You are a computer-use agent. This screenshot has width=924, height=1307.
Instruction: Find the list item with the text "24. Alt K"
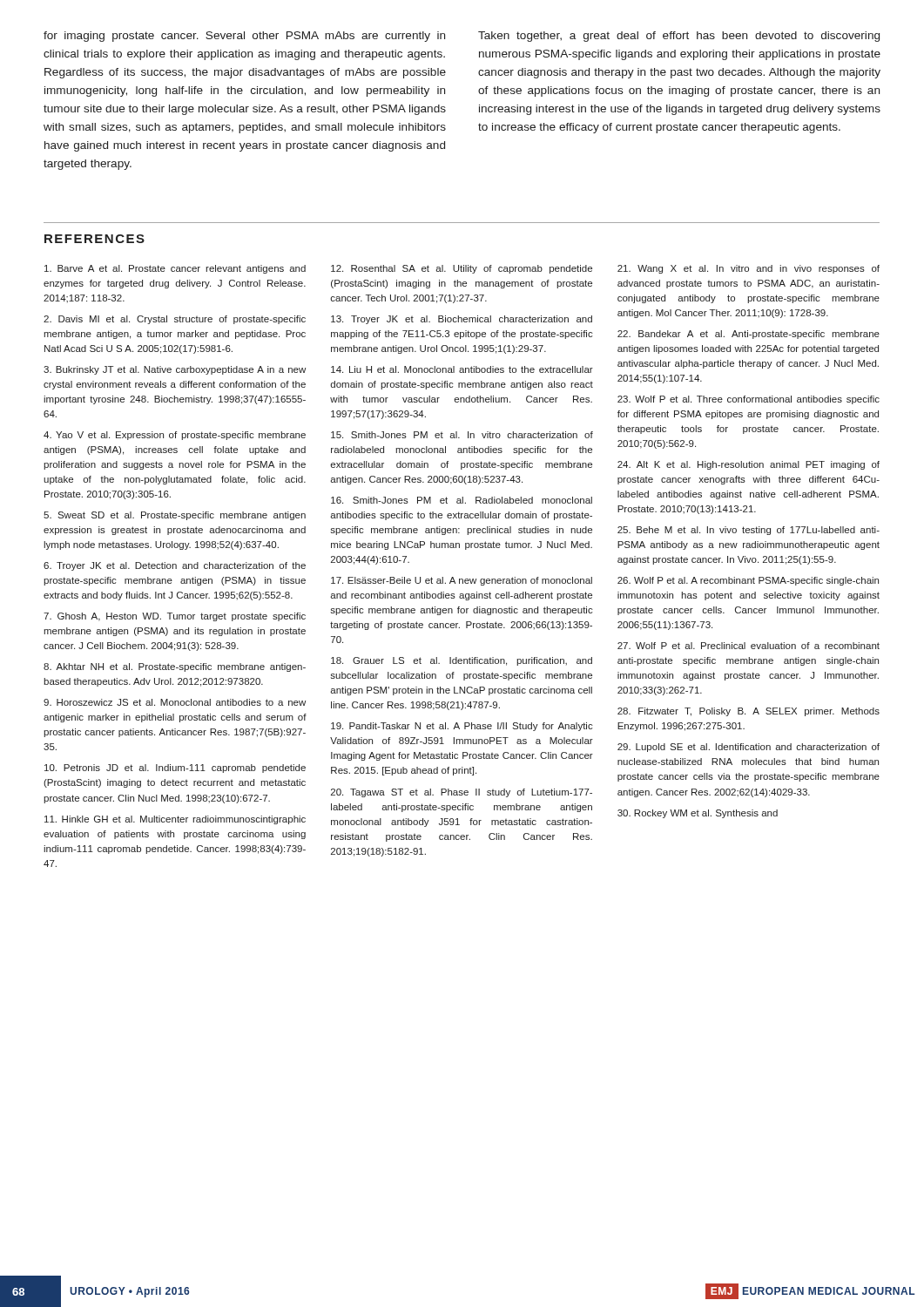(x=748, y=487)
